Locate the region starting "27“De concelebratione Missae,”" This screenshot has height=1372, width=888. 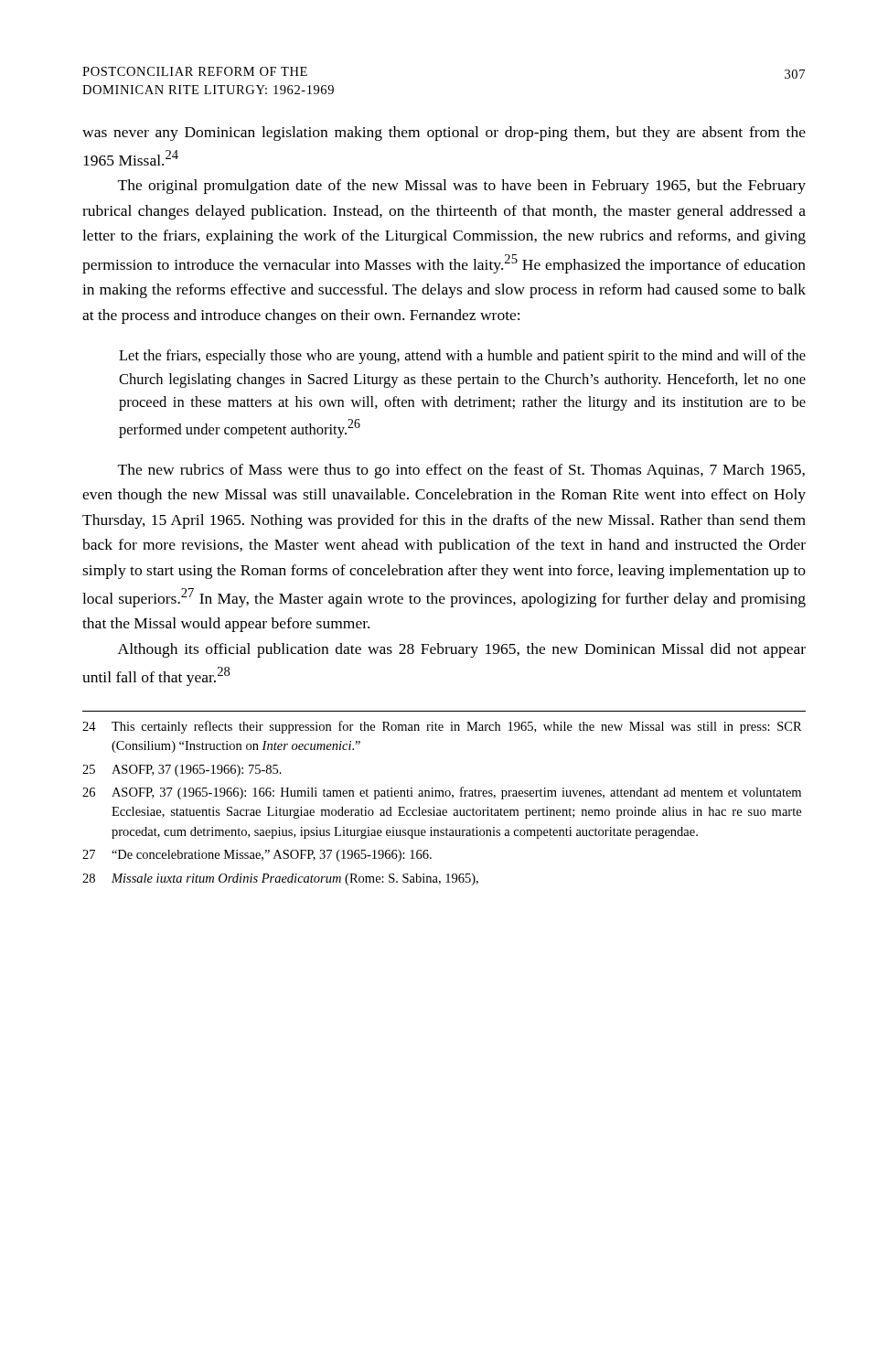(442, 855)
